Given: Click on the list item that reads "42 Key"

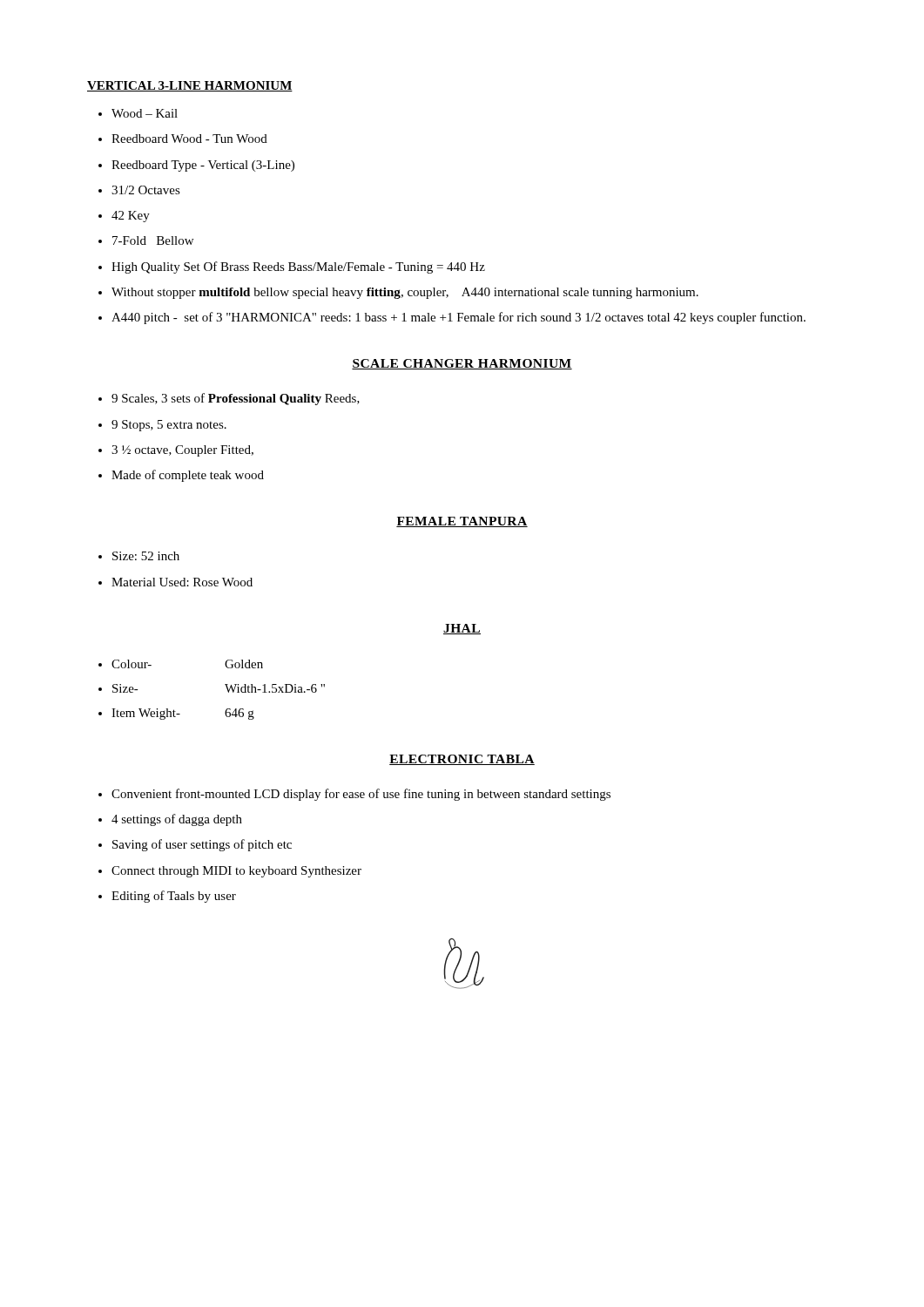Looking at the screenshot, I should (131, 215).
